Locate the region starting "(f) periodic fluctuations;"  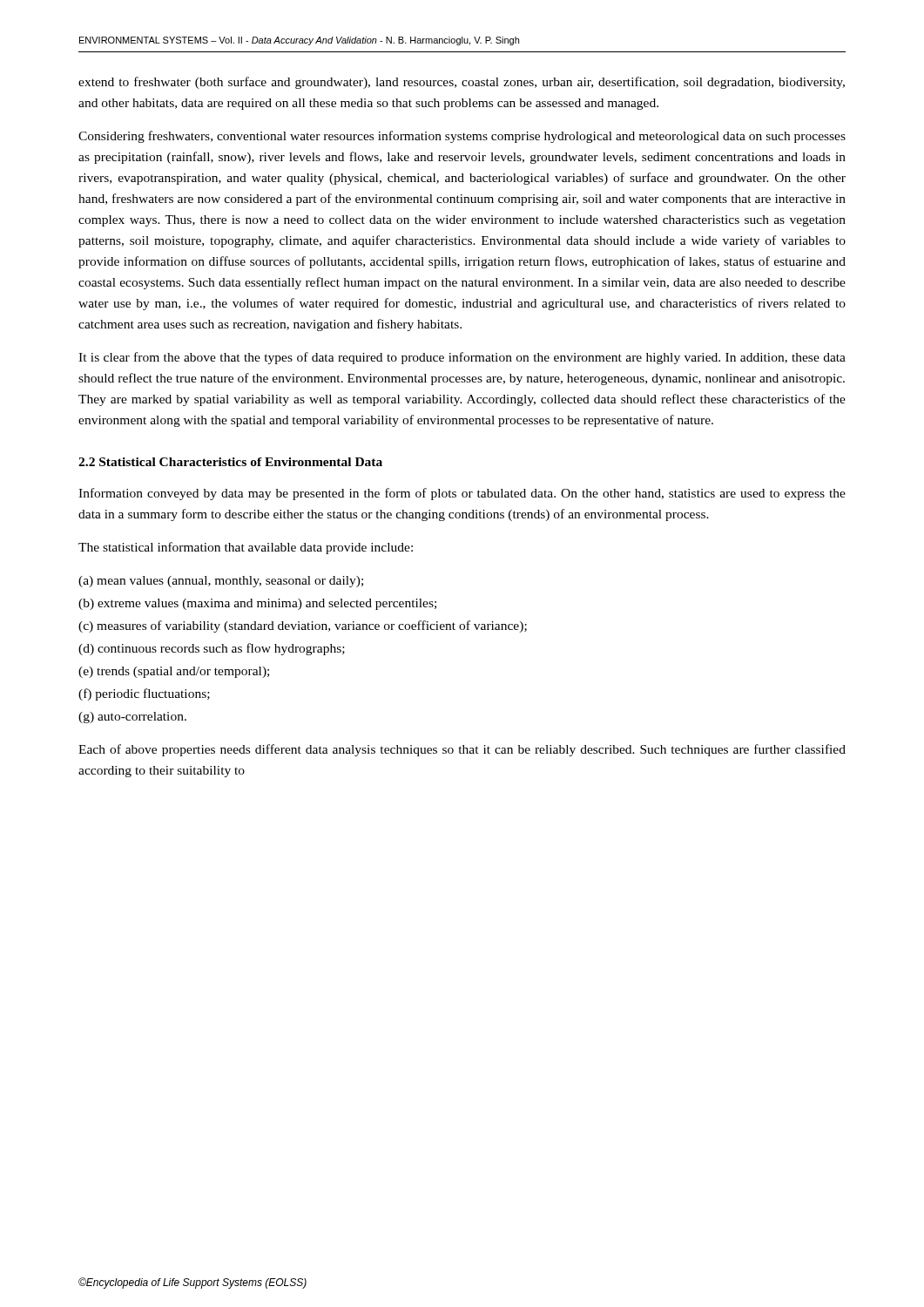144,694
